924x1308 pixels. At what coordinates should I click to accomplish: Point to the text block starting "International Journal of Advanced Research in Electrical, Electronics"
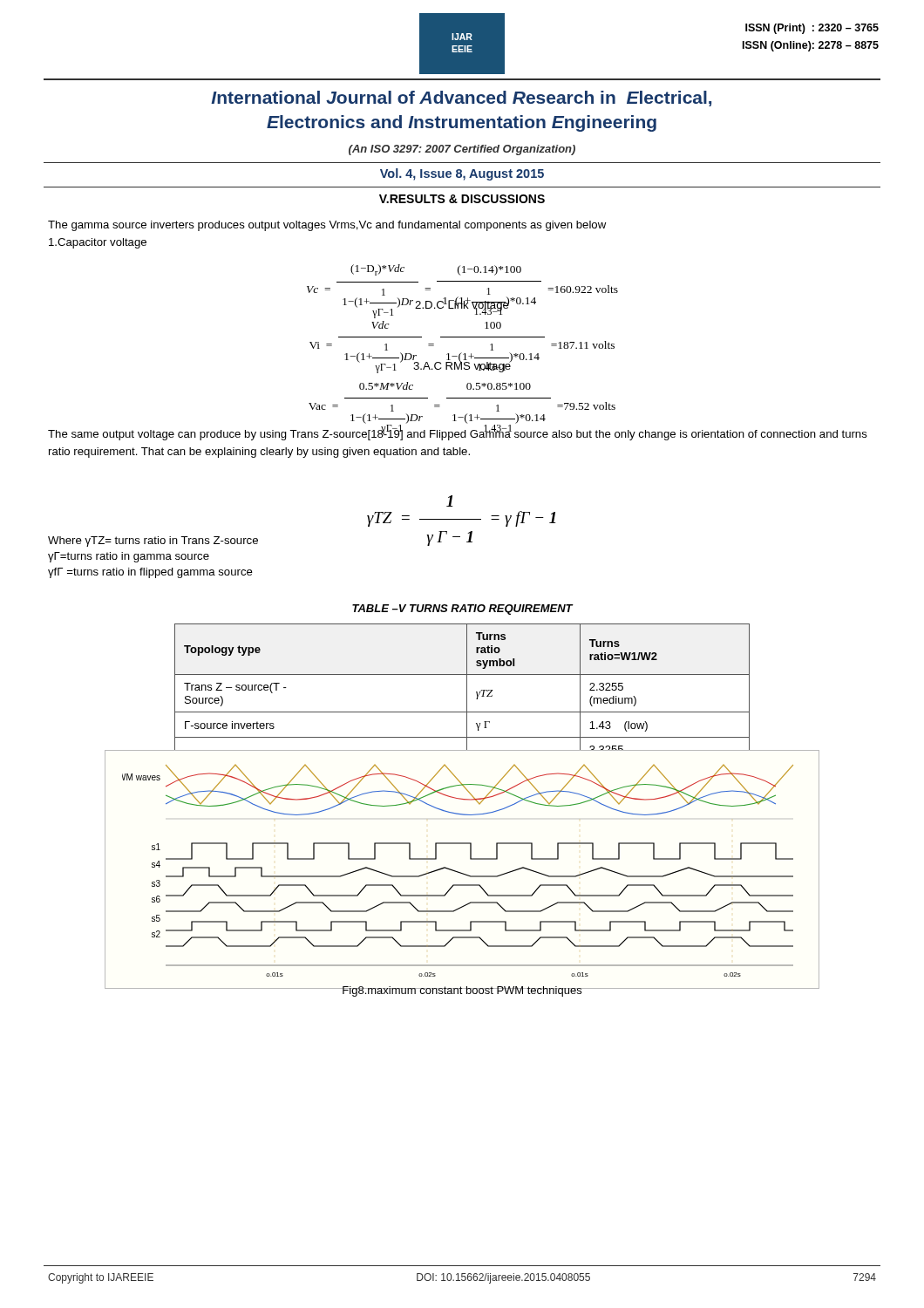(x=462, y=110)
